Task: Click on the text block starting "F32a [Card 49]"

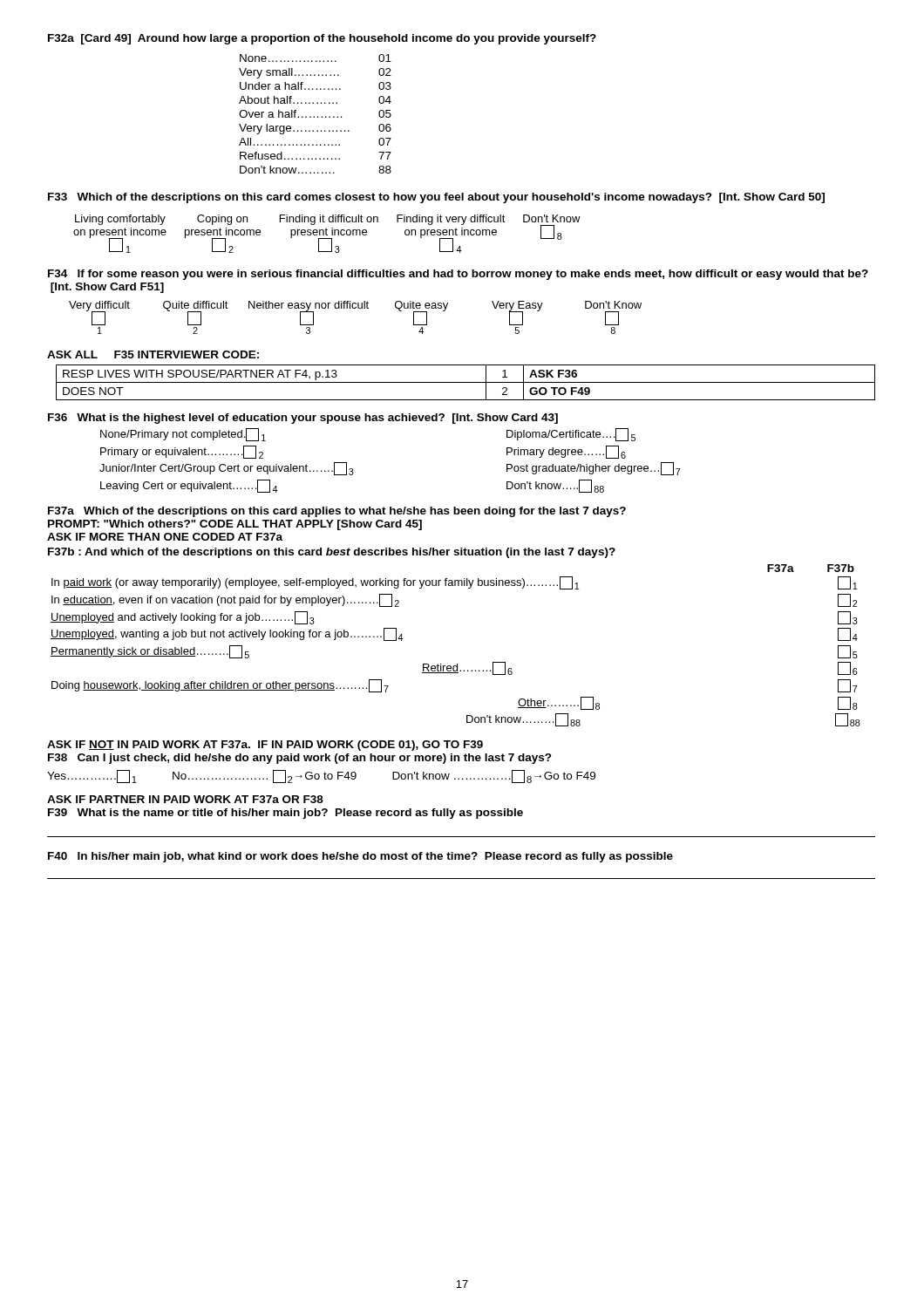Action: pos(322,38)
